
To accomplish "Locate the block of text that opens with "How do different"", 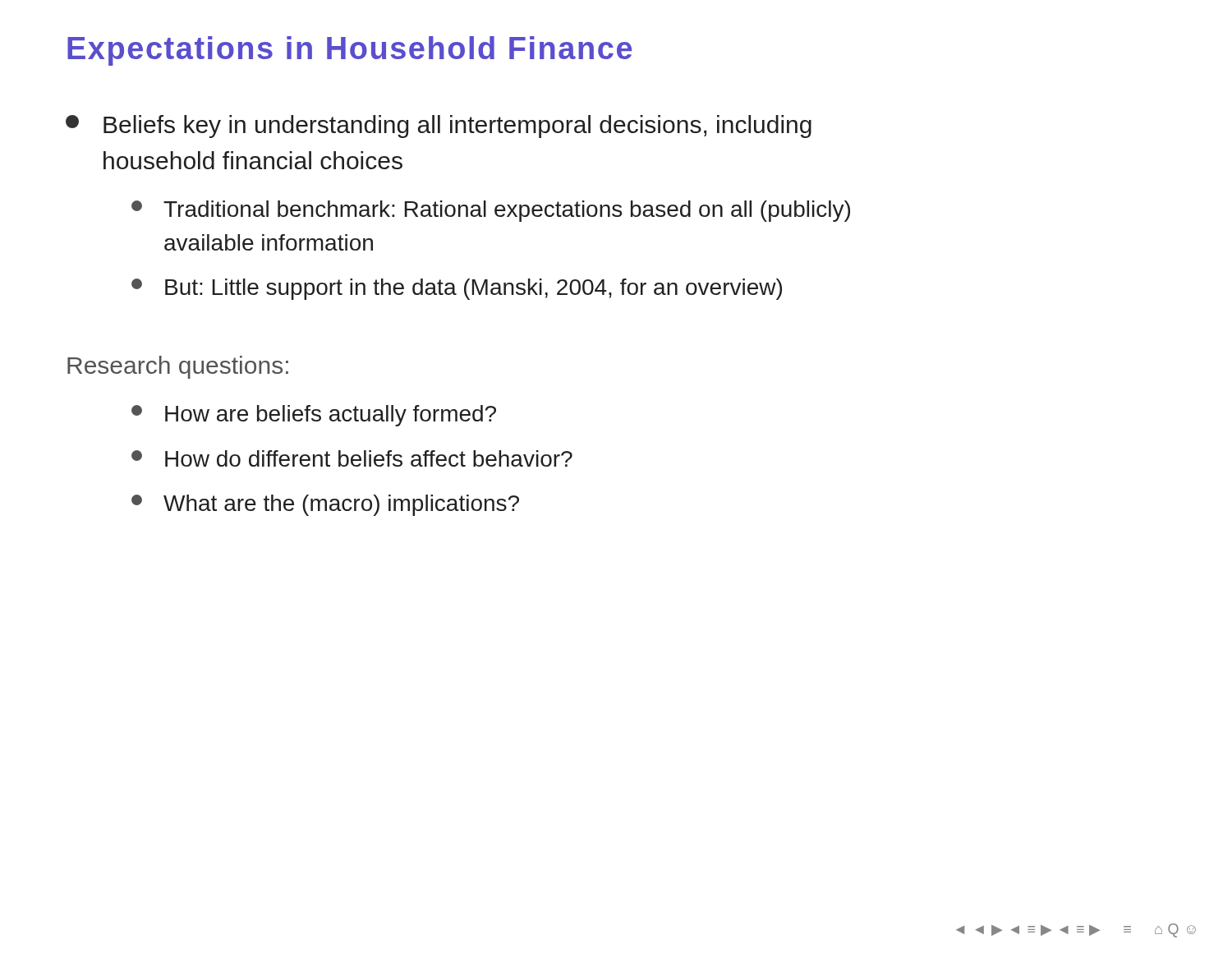I will pos(352,458).
